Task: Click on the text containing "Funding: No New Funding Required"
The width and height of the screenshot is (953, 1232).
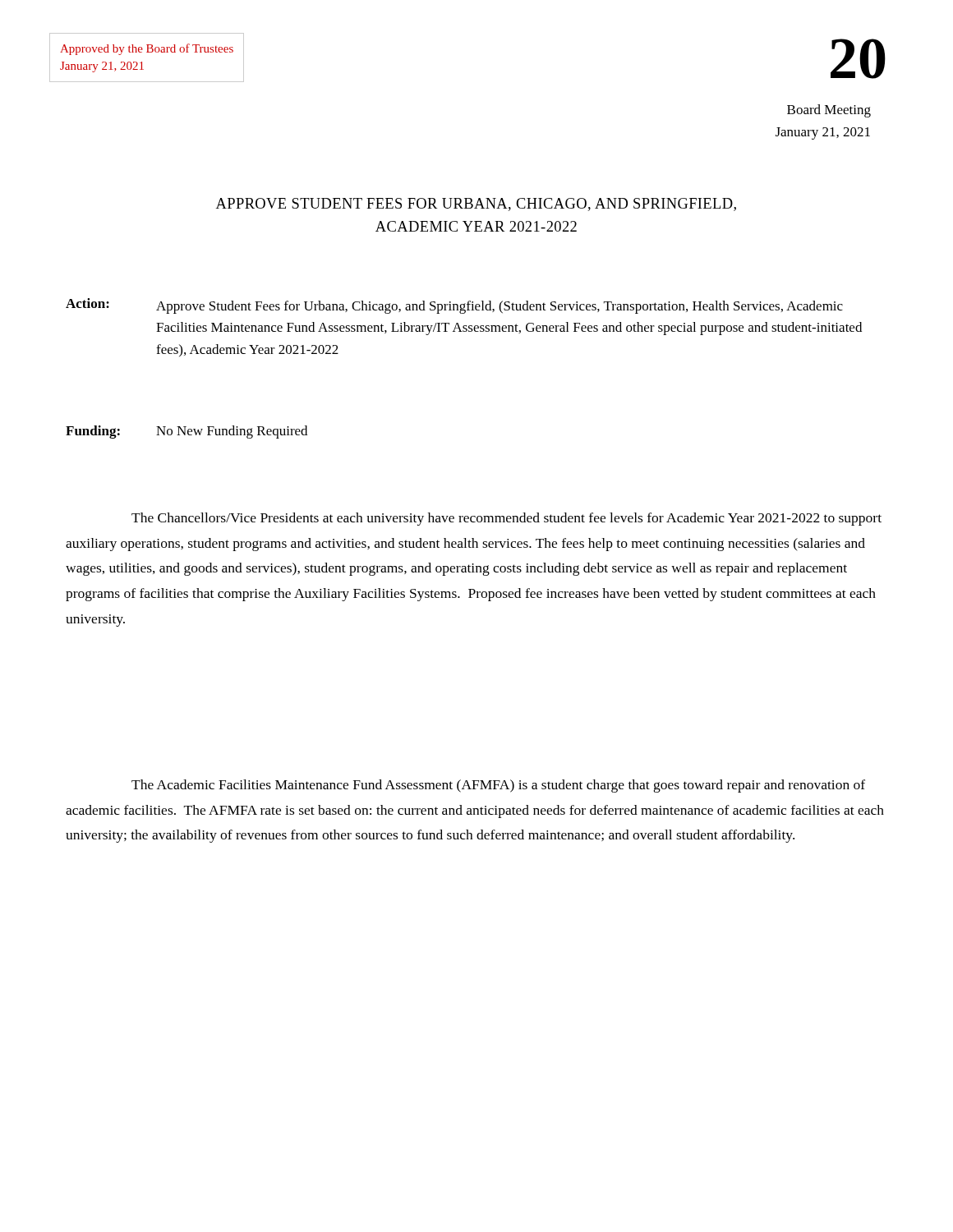Action: point(187,431)
